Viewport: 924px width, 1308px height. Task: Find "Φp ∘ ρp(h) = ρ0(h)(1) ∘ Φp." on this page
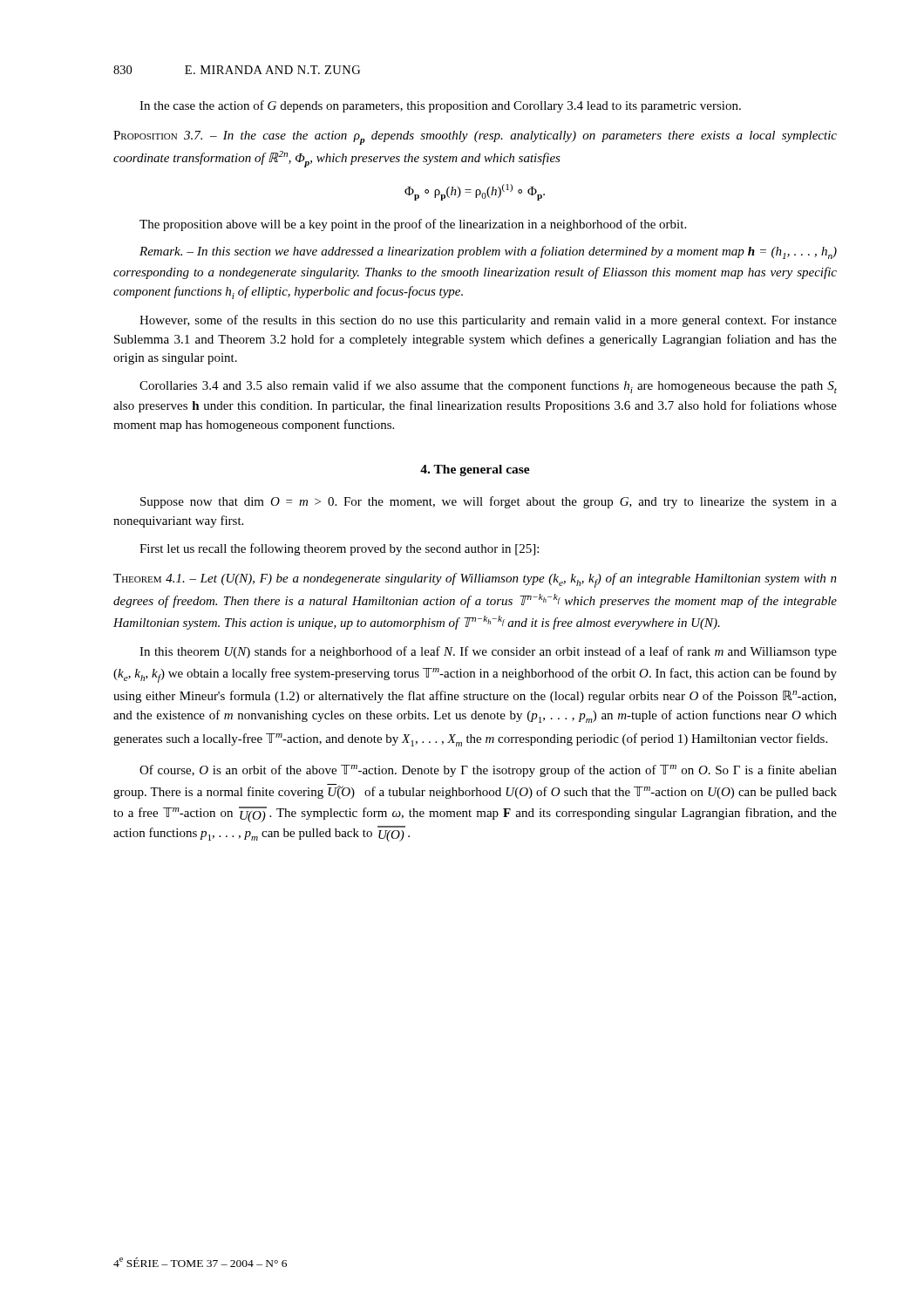[x=475, y=191]
